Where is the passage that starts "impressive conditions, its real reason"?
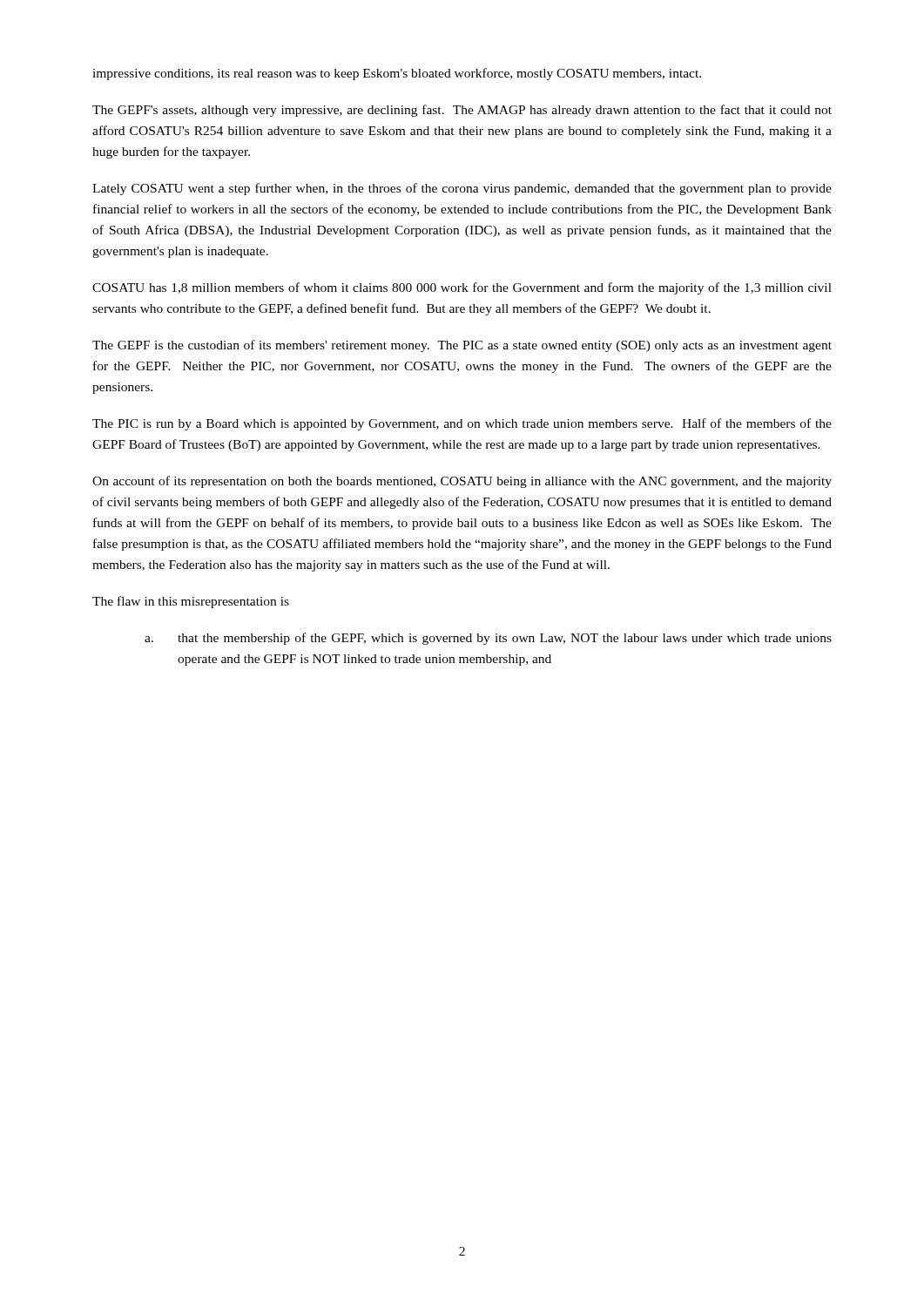This screenshot has height=1307, width=924. (x=397, y=73)
